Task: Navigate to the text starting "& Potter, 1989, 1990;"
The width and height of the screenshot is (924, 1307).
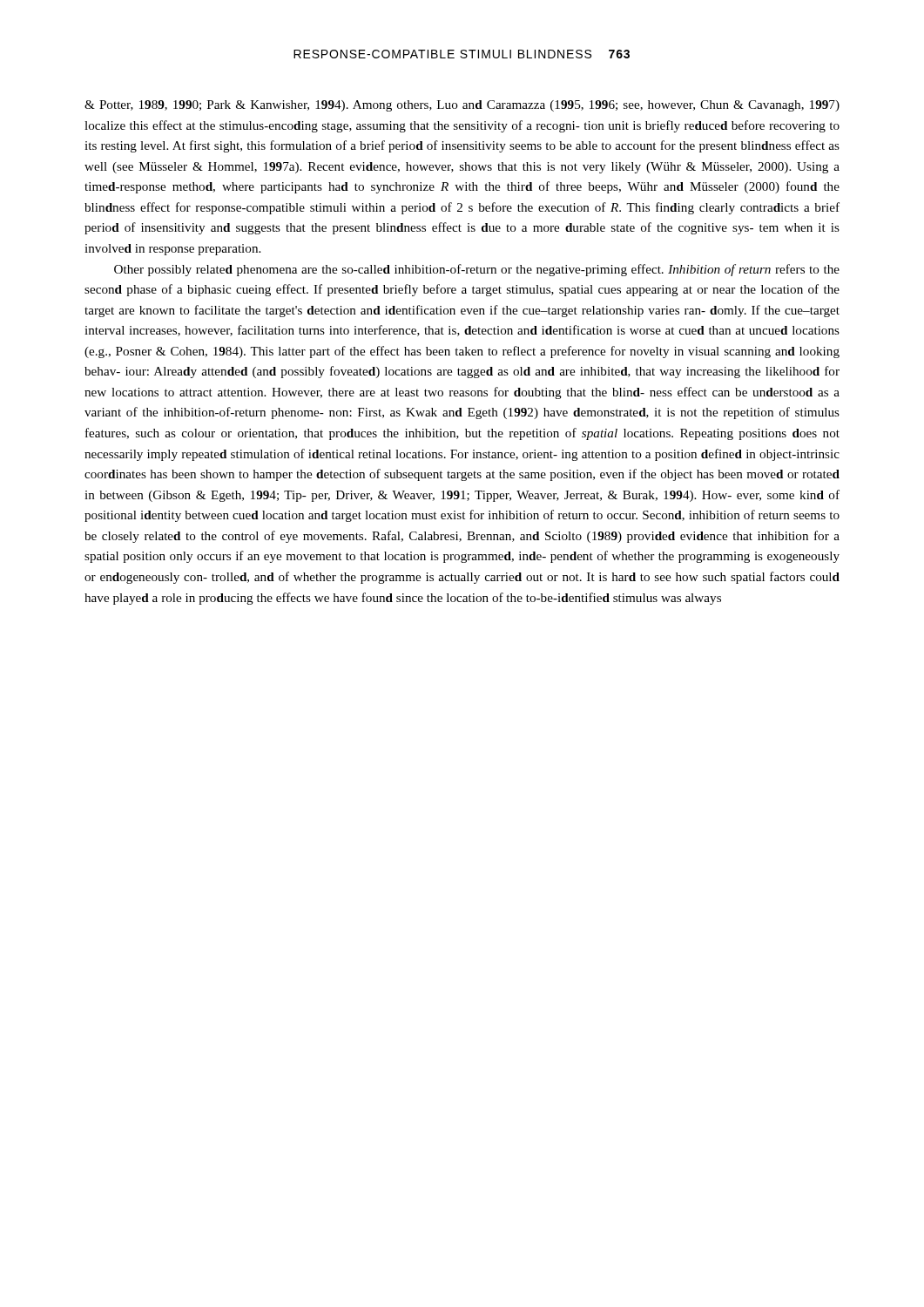Action: (462, 351)
